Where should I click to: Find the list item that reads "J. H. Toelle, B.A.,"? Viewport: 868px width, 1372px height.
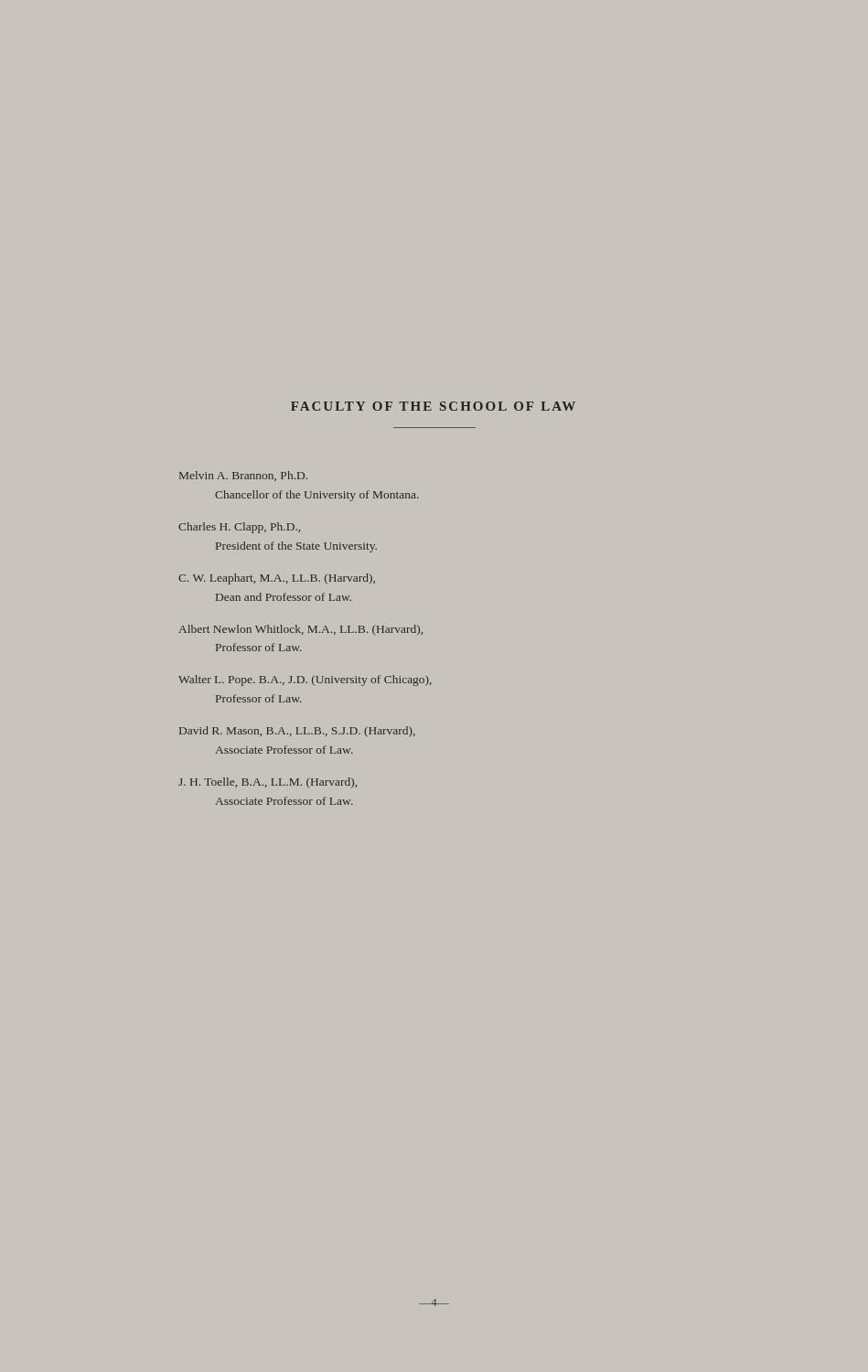(x=268, y=783)
